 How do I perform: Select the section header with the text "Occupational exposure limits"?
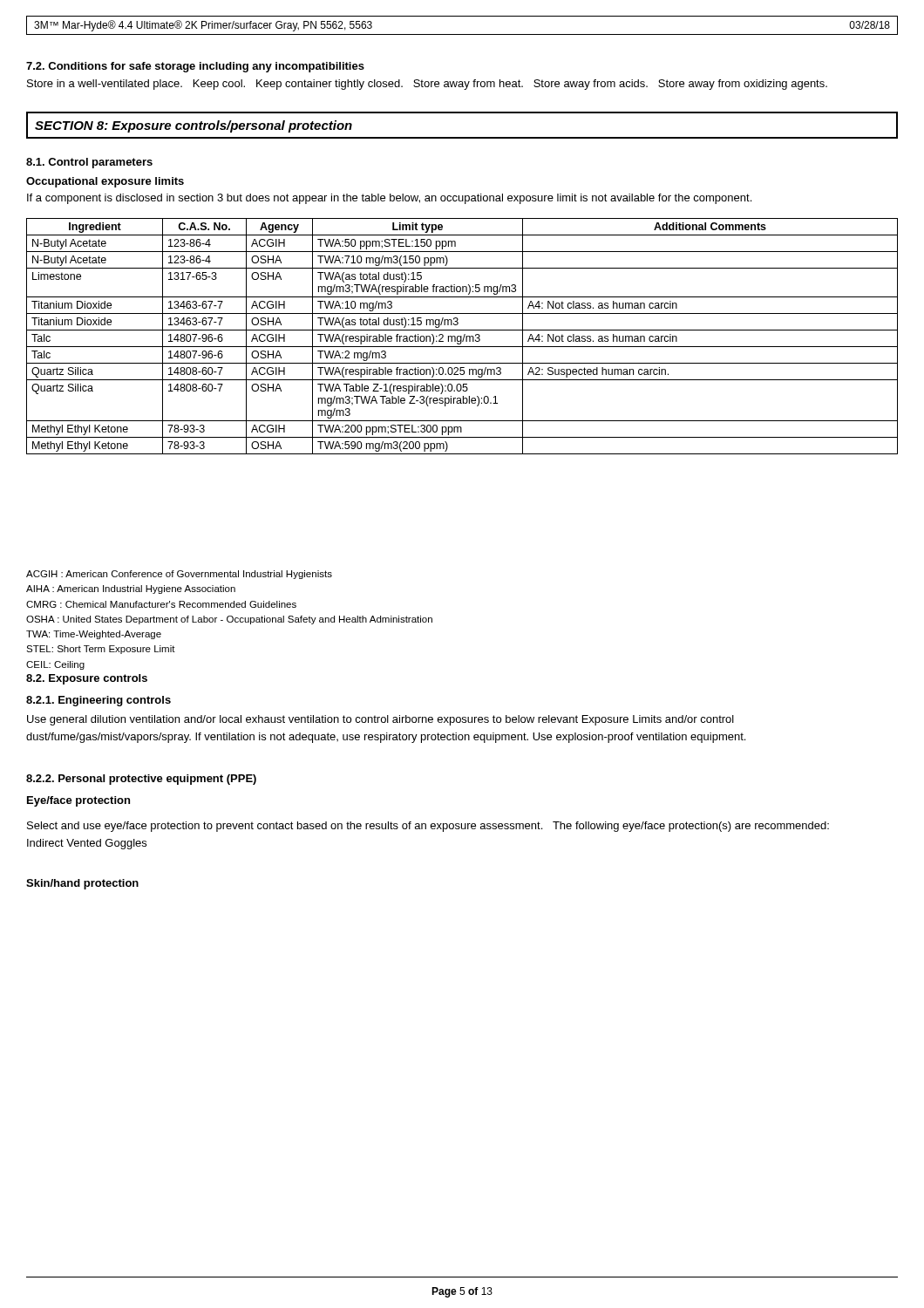(x=105, y=181)
